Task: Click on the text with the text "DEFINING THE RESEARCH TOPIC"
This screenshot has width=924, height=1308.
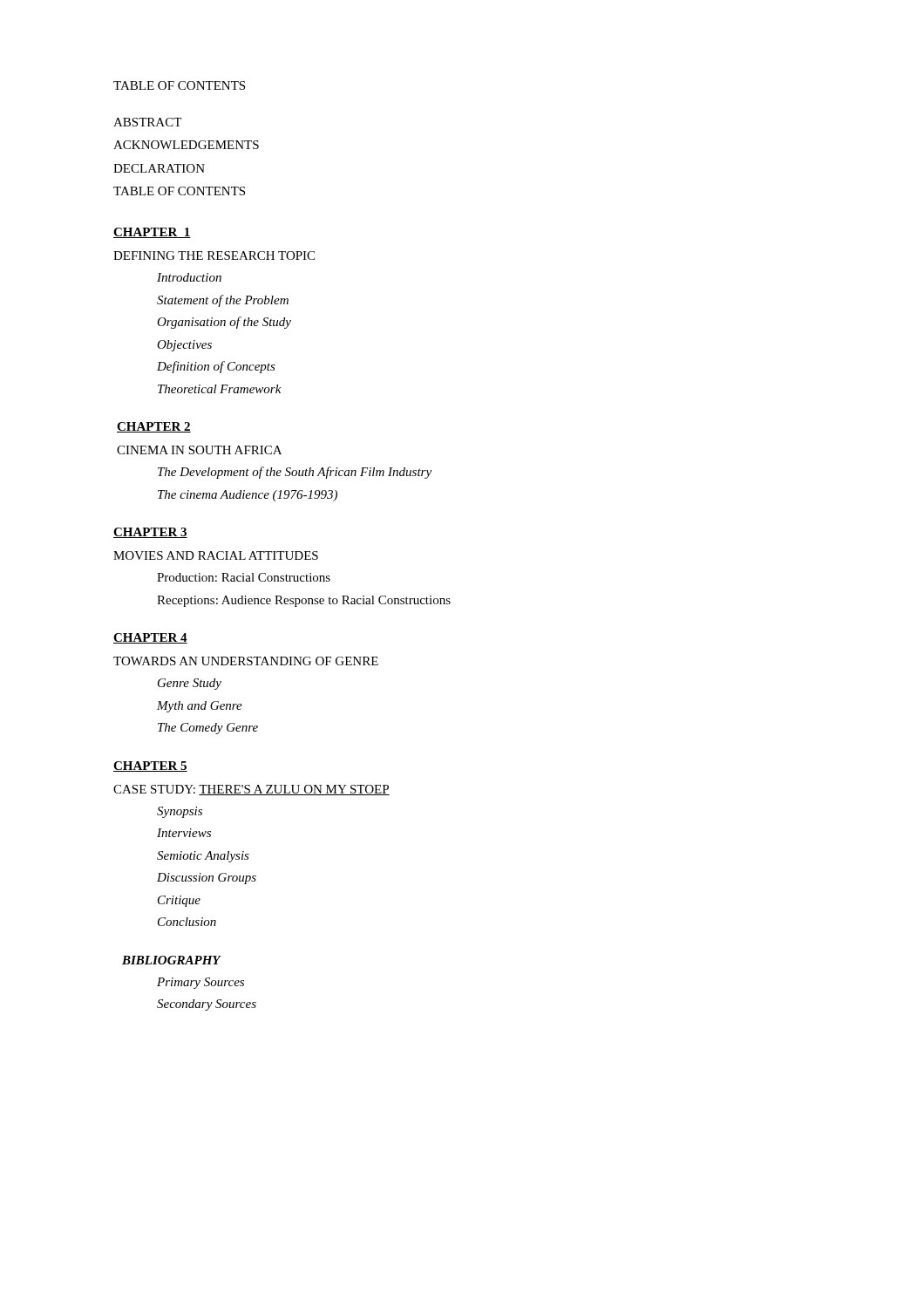Action: [214, 256]
